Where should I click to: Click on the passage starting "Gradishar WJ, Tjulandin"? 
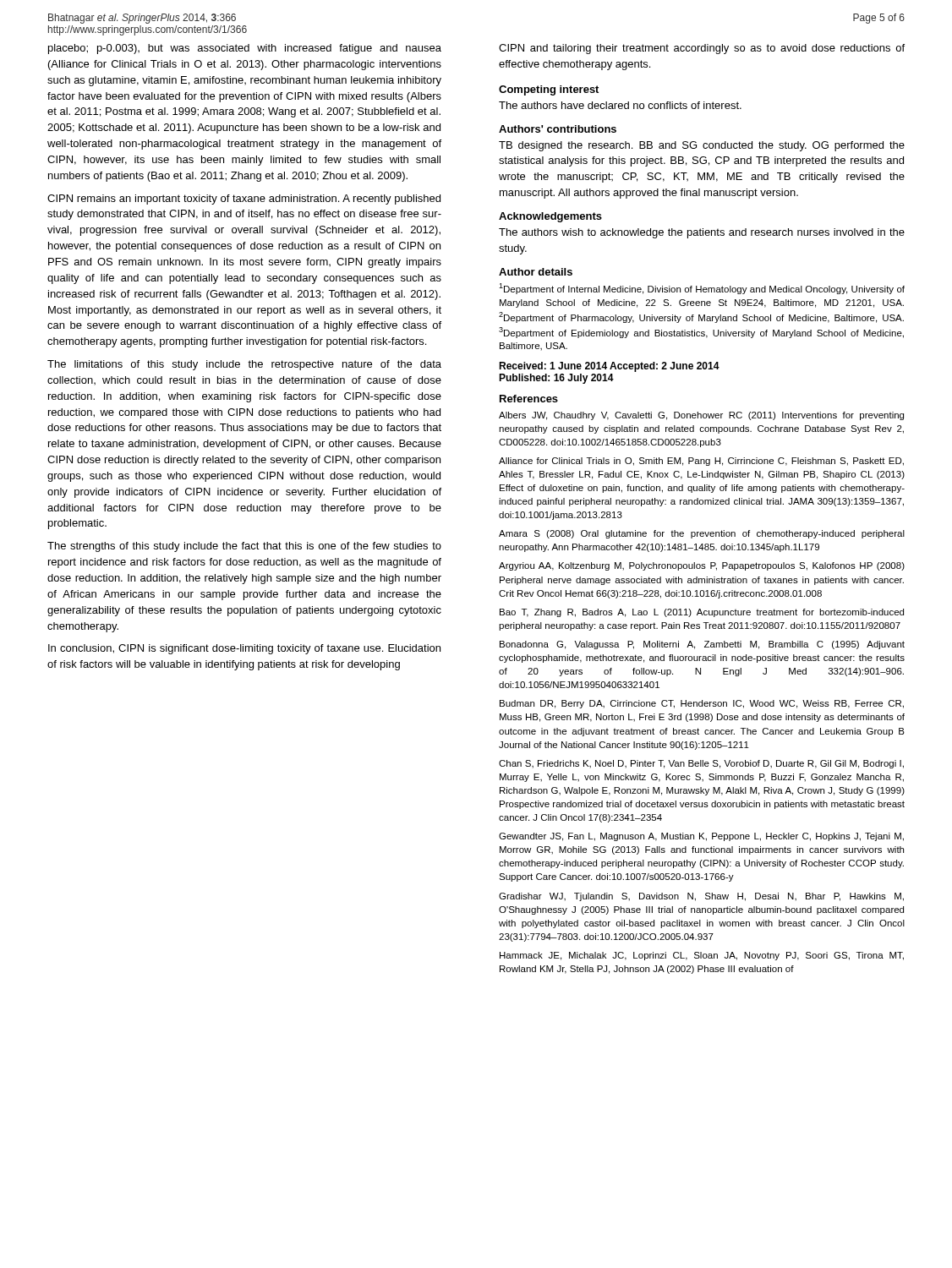702,916
